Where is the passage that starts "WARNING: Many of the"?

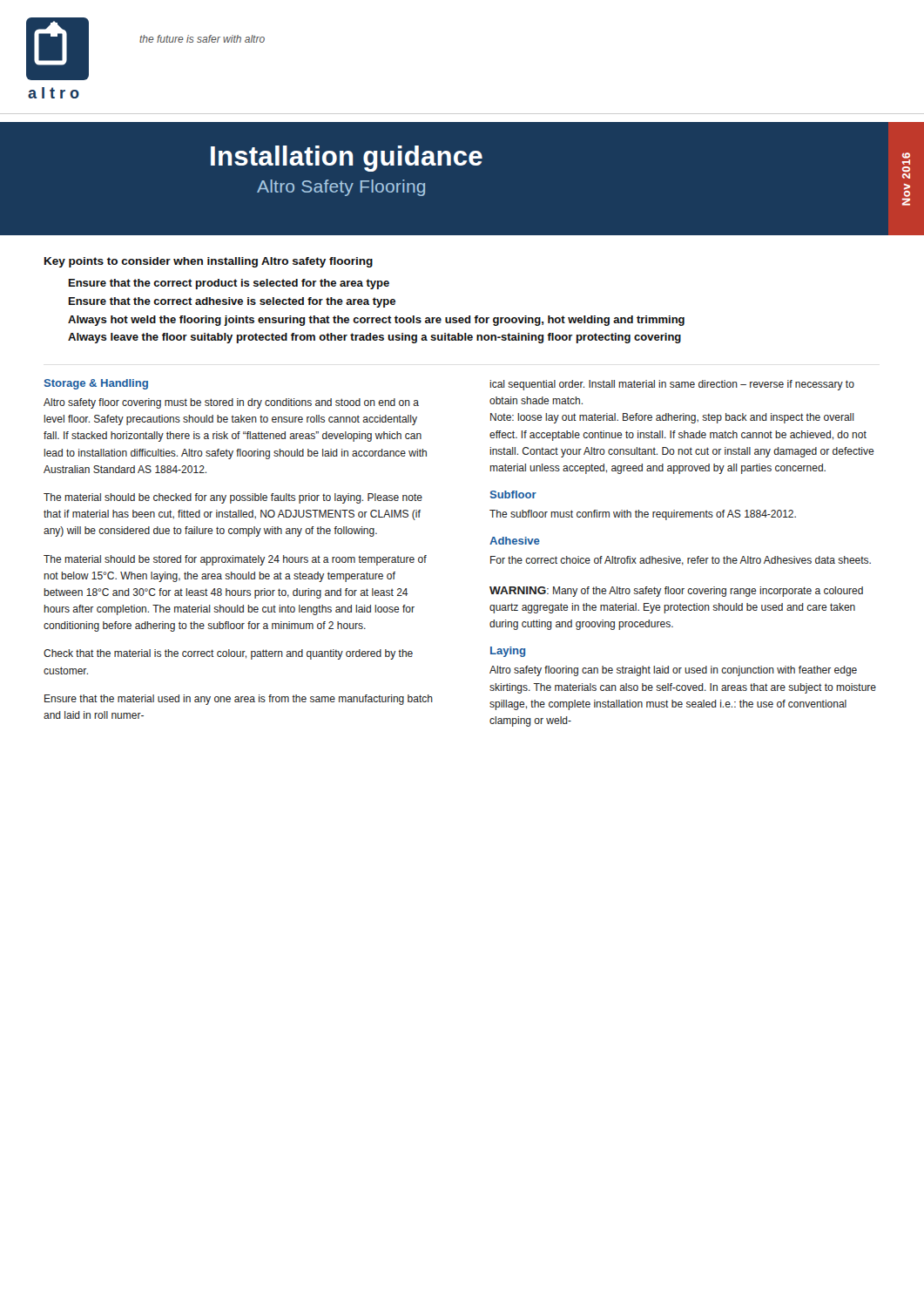[x=676, y=607]
